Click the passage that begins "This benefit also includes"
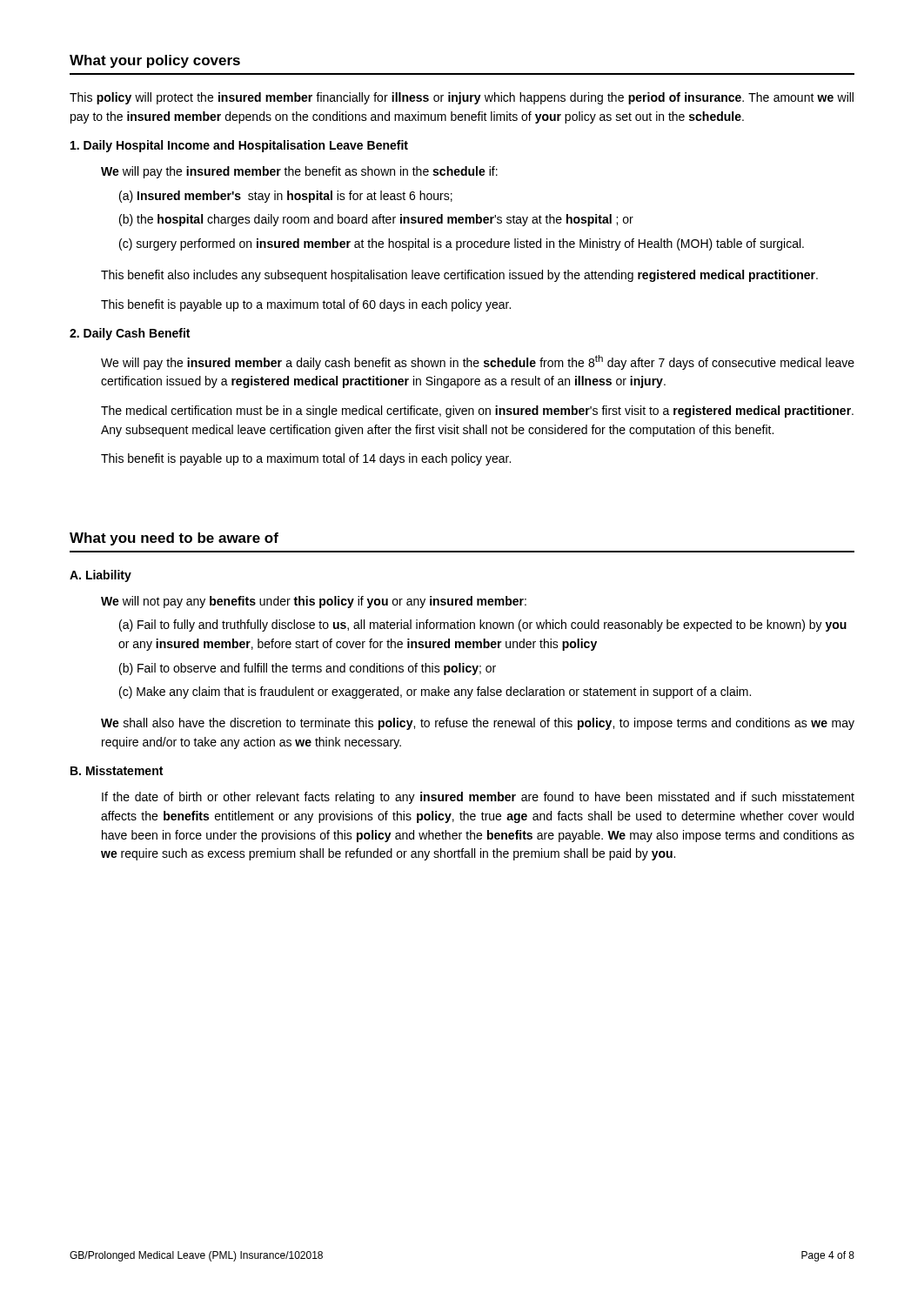Screen dimensions: 1305x924 (478, 275)
